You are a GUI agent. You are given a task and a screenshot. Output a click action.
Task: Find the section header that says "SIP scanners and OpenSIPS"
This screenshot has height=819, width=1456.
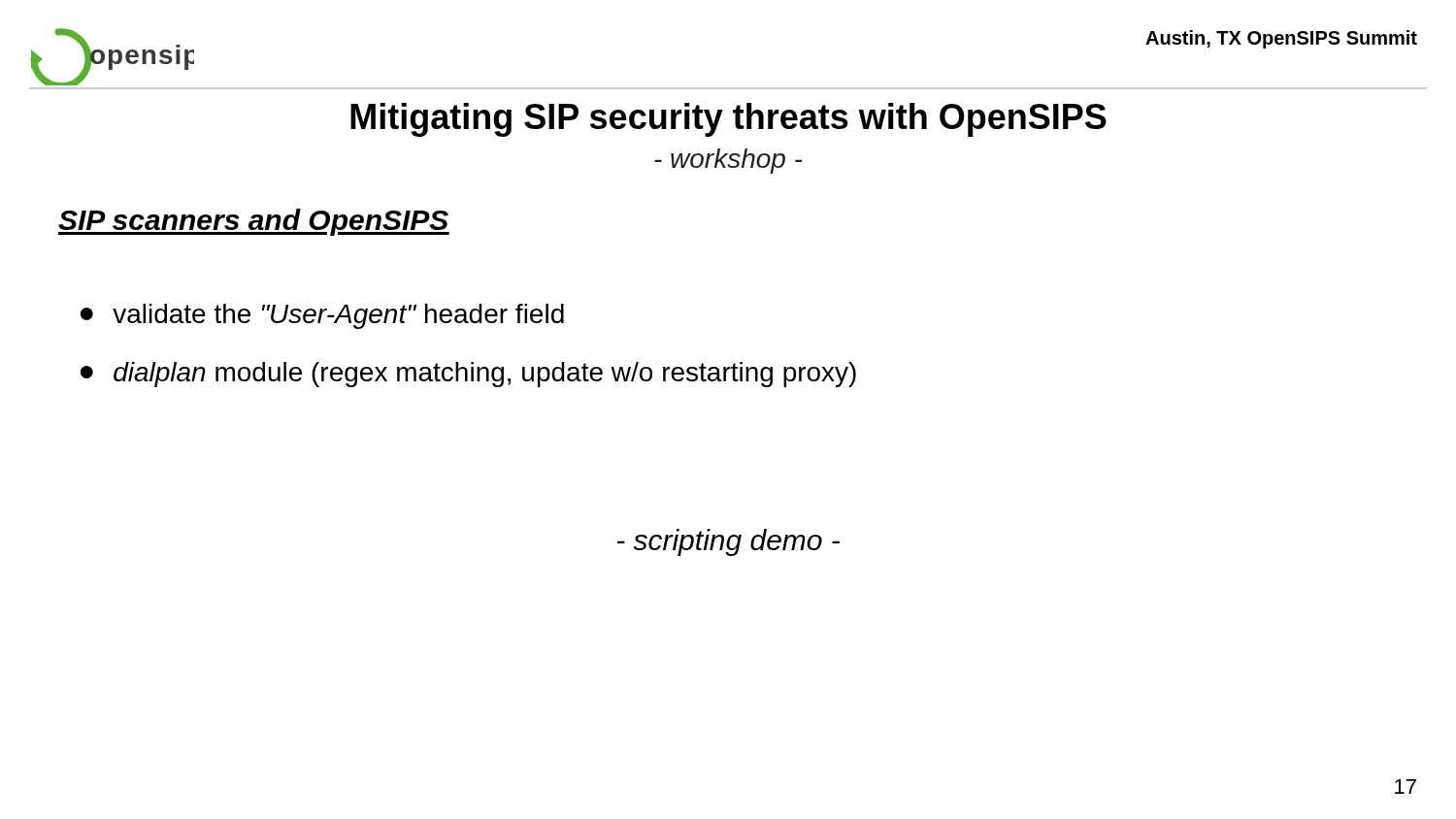click(x=253, y=220)
